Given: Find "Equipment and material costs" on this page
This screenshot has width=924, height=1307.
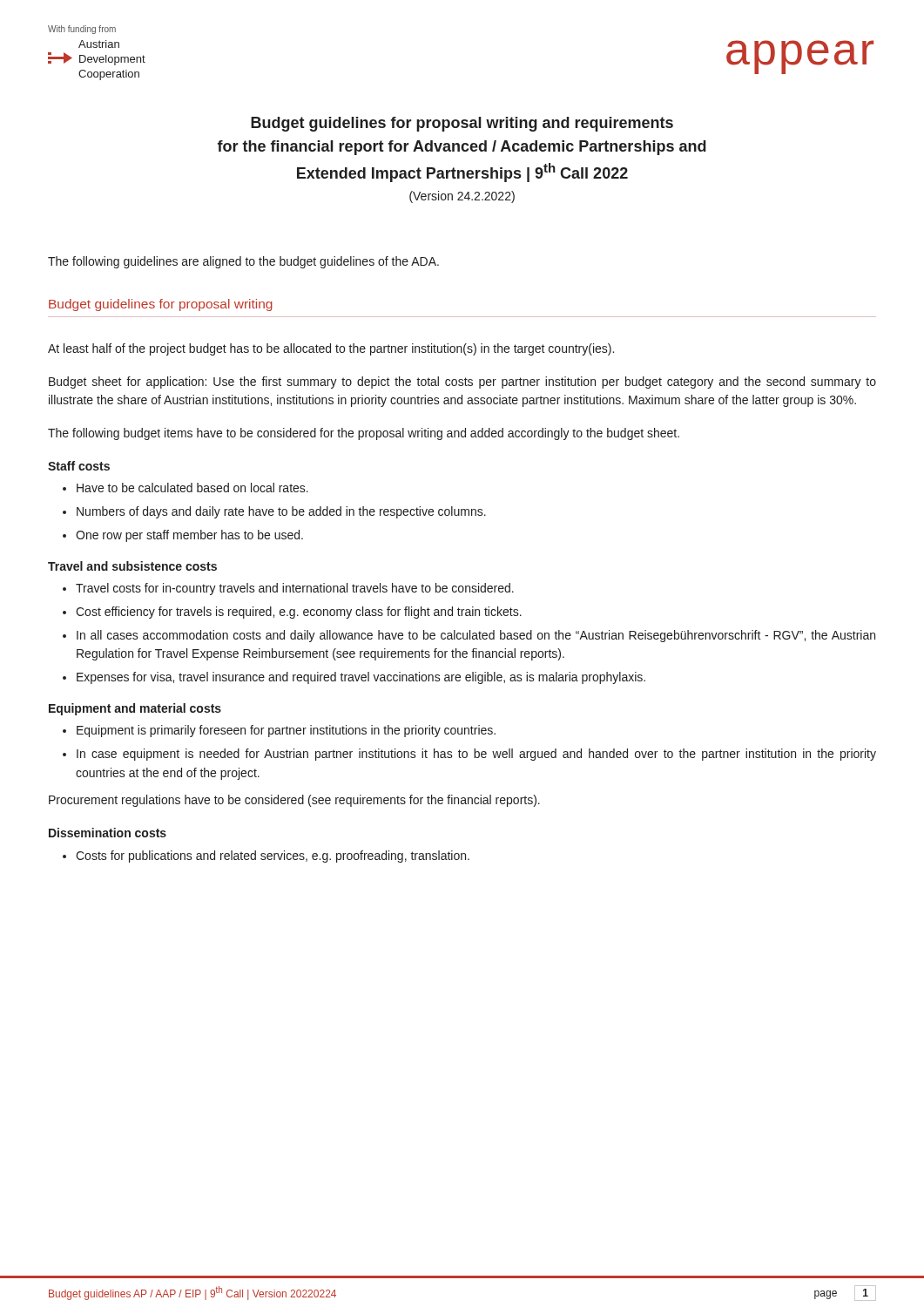Looking at the screenshot, I should (x=135, y=708).
